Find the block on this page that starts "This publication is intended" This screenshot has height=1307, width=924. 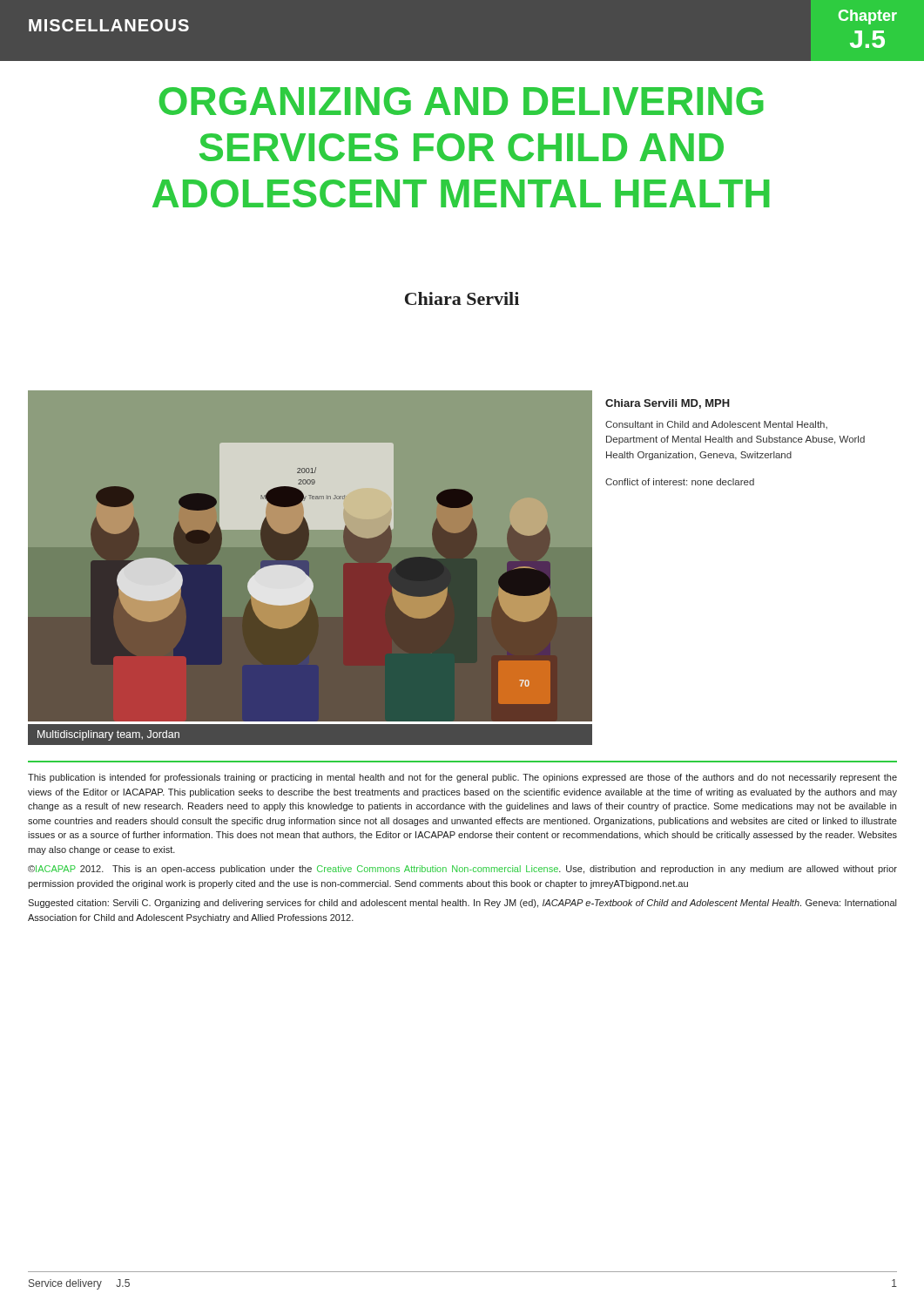point(462,847)
